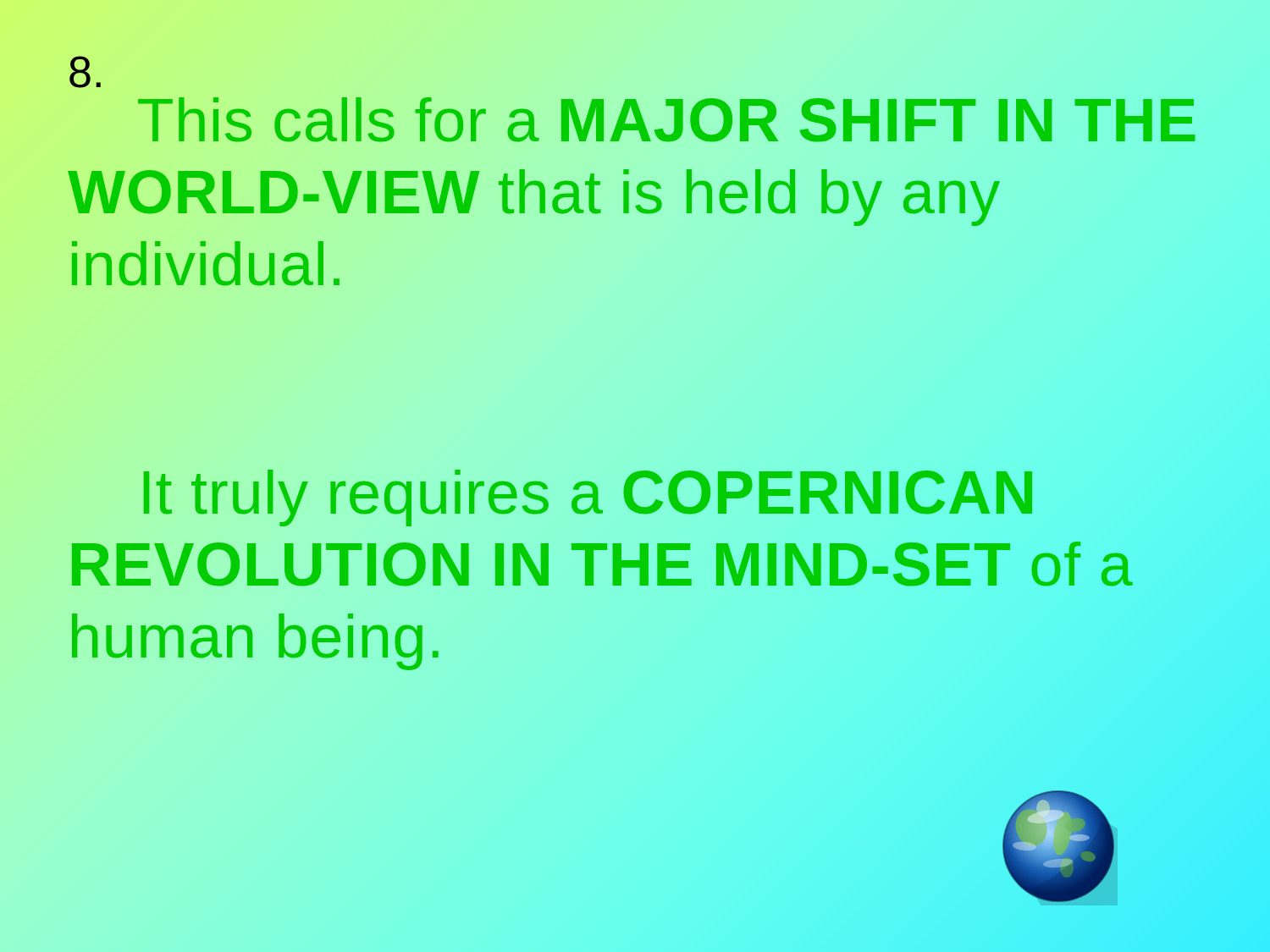Find the text block with the text "It truly requires a COPERNICAN REVOLUTION"
Screen dimensions: 952x1270
pos(600,564)
